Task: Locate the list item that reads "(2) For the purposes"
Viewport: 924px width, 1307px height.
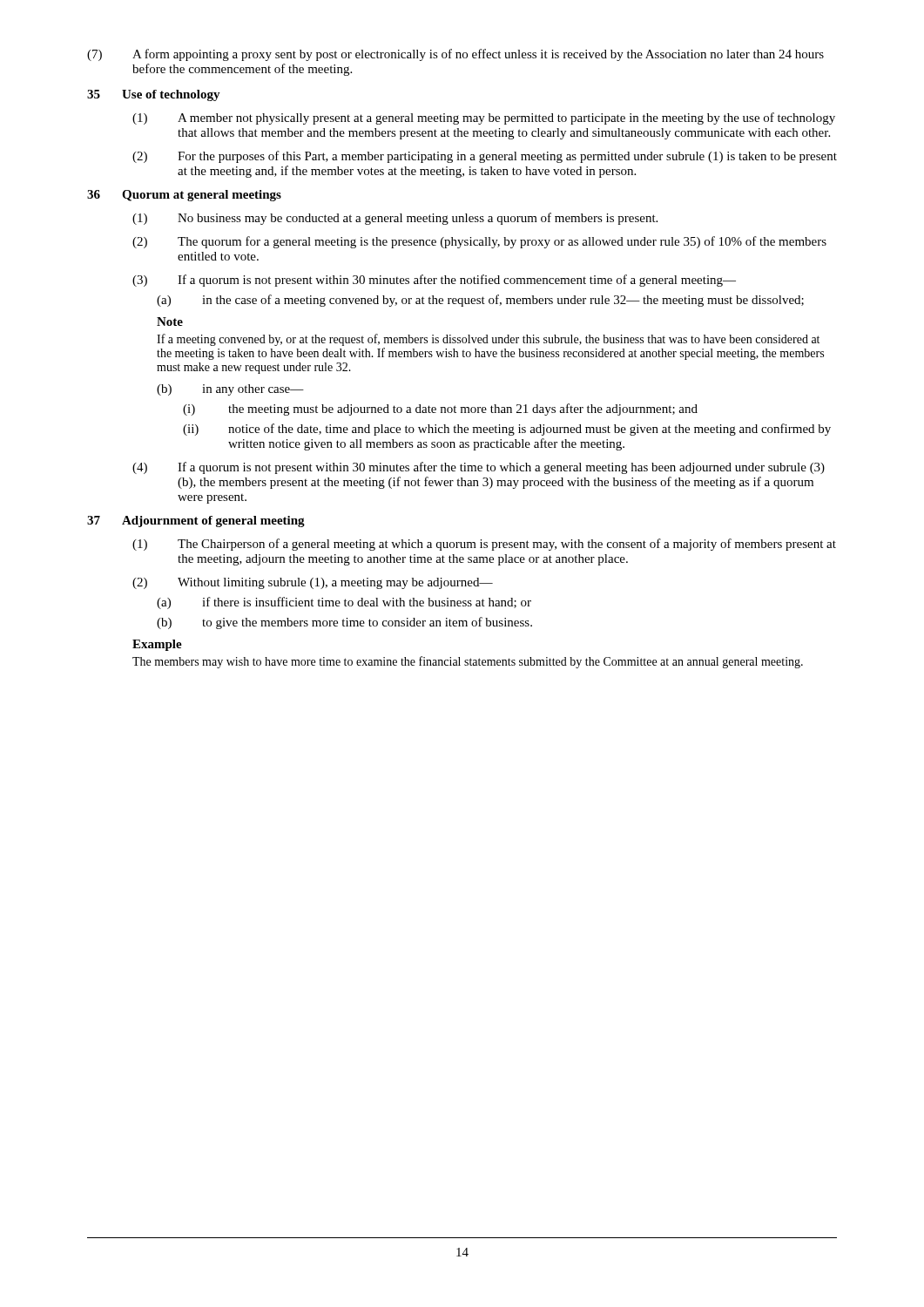Action: pyautogui.click(x=485, y=164)
